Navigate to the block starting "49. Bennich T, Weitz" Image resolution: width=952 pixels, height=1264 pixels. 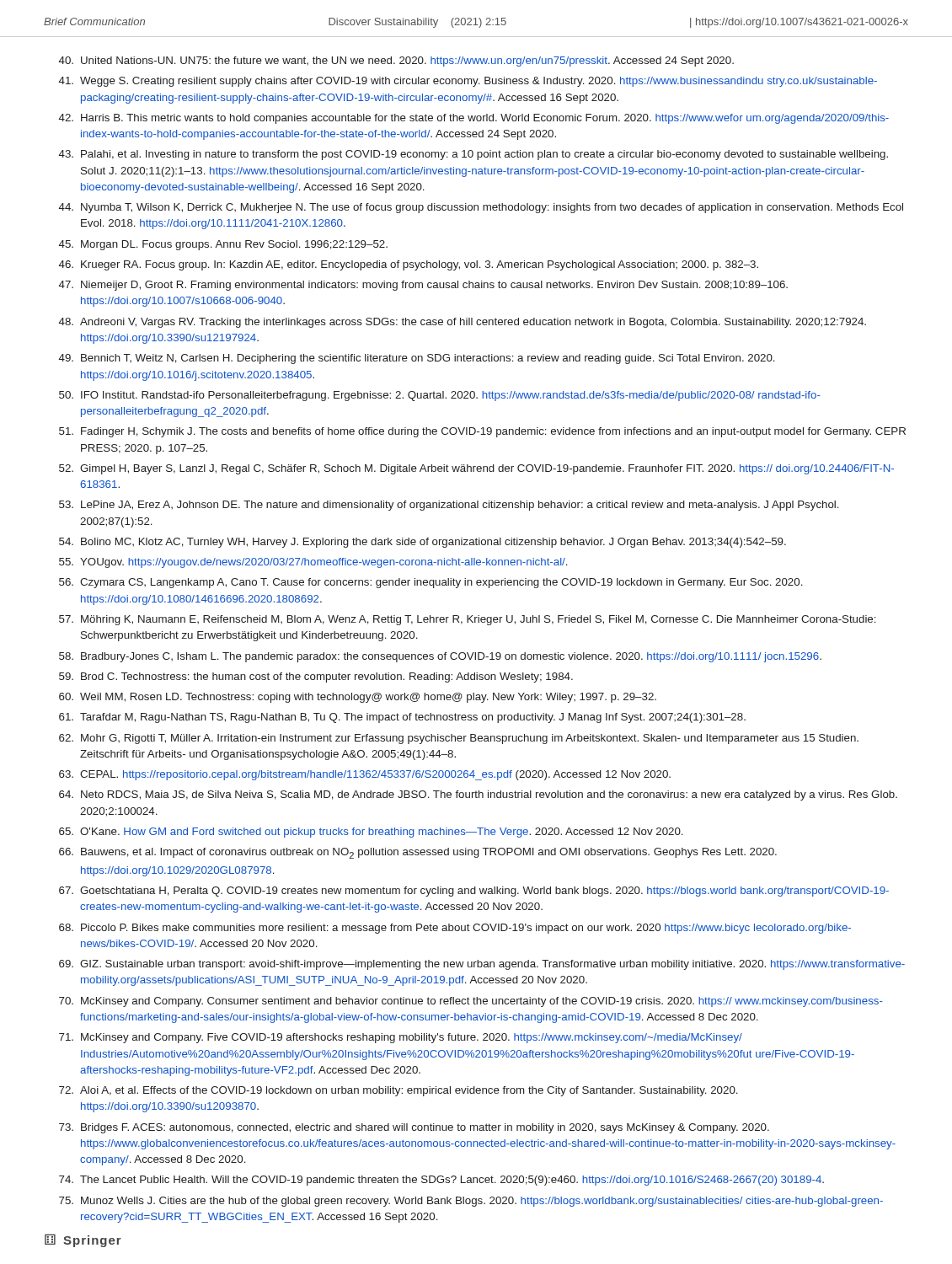pyautogui.click(x=476, y=366)
